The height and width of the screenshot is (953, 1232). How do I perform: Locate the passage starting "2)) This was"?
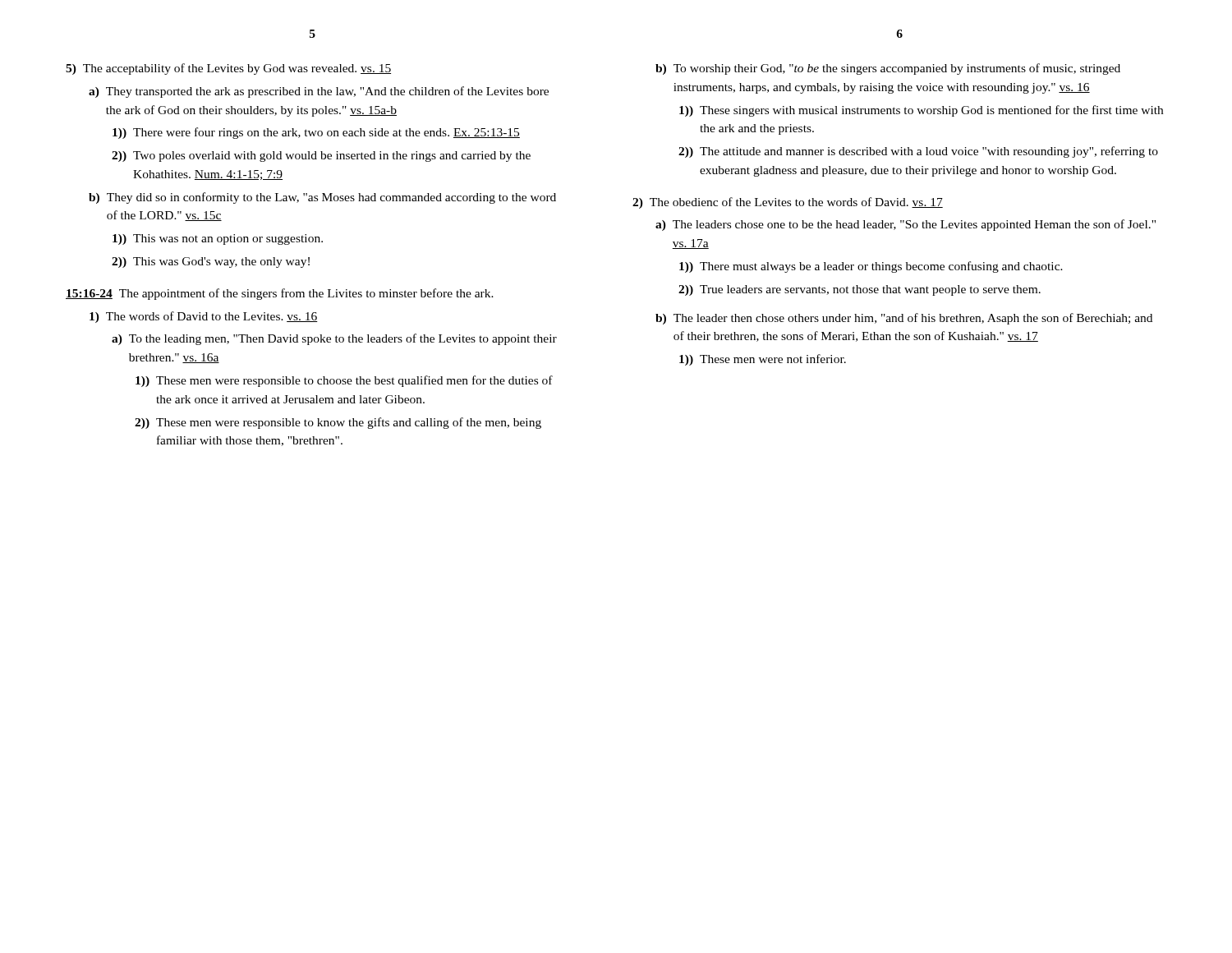click(211, 262)
